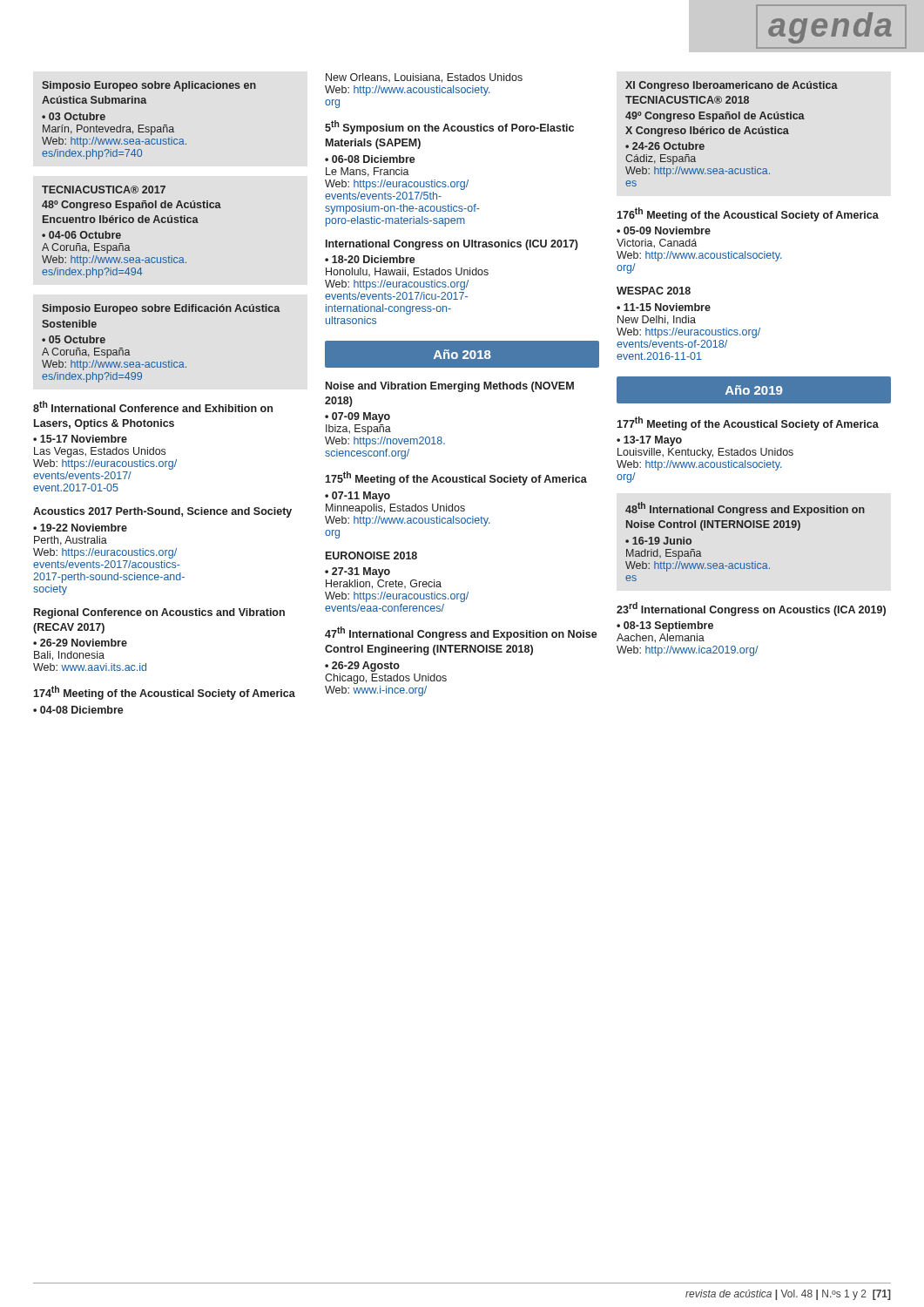This screenshot has height=1307, width=924.
Task: Point to the block beginning "EURONOISE 2018 • 27-31 Mayo"
Action: 462,582
